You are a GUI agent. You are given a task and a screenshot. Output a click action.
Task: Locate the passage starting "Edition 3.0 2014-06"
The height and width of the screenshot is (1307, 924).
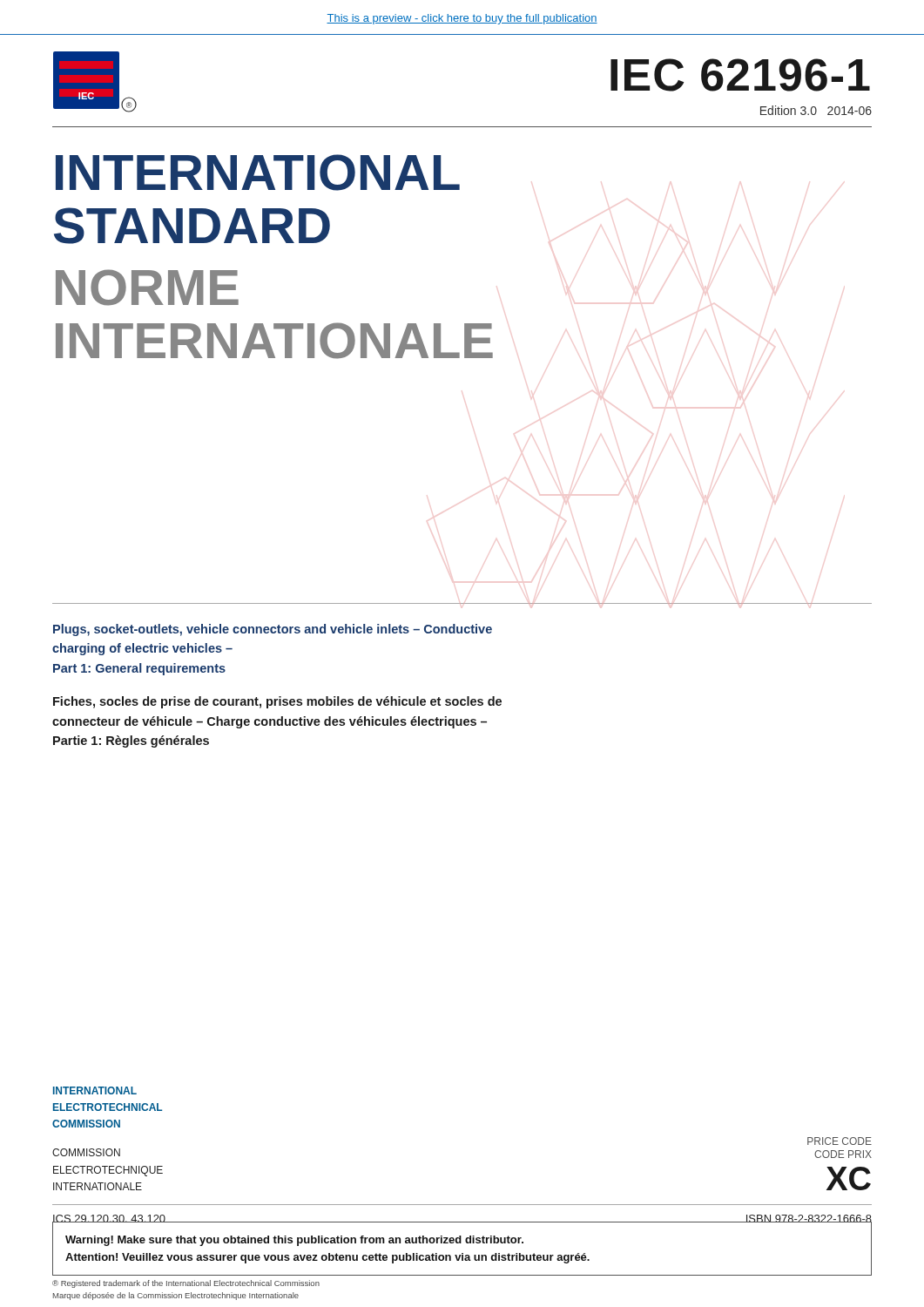(815, 111)
